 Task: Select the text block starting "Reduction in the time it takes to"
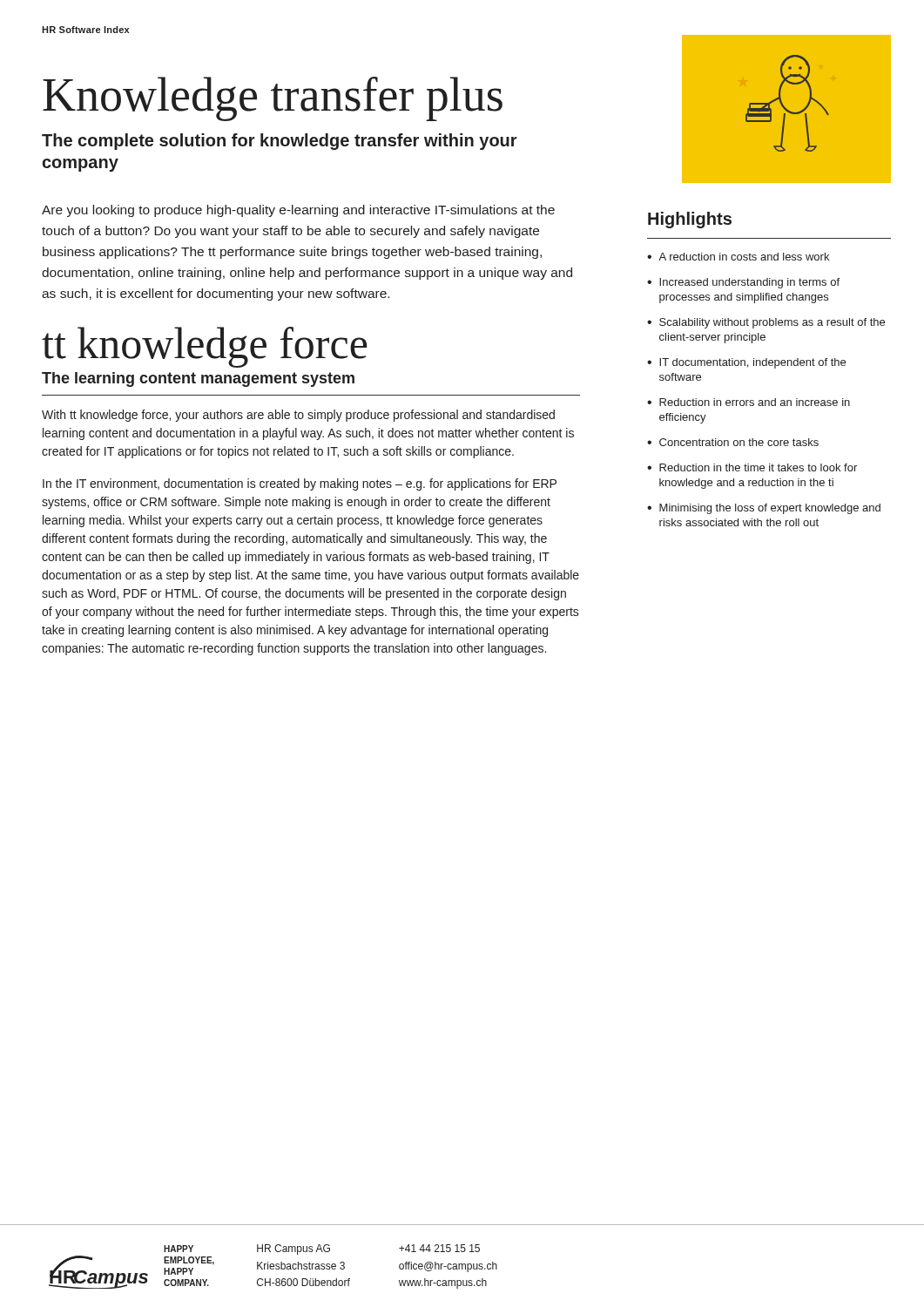pyautogui.click(x=758, y=475)
